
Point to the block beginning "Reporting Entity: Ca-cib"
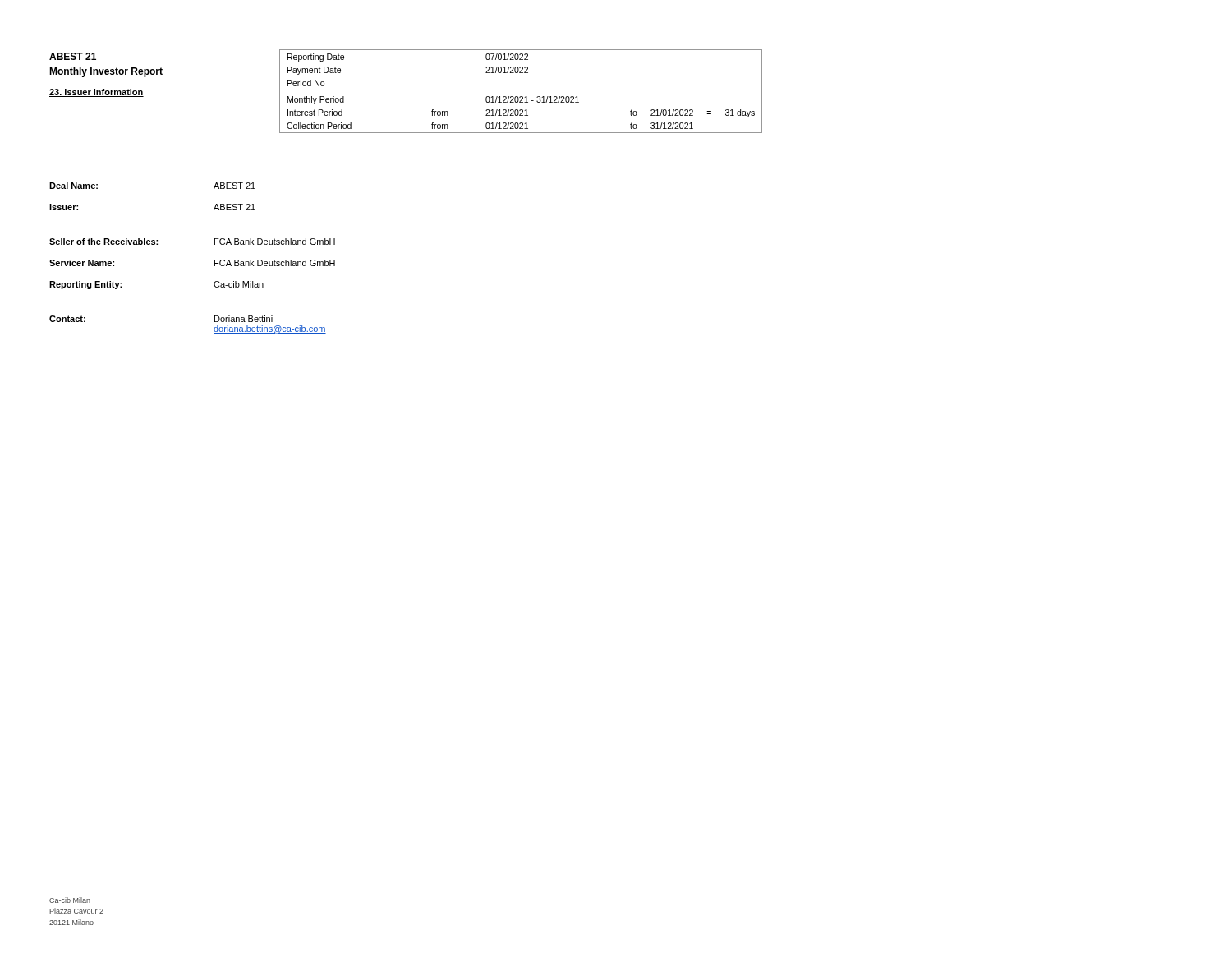click(87, 285)
